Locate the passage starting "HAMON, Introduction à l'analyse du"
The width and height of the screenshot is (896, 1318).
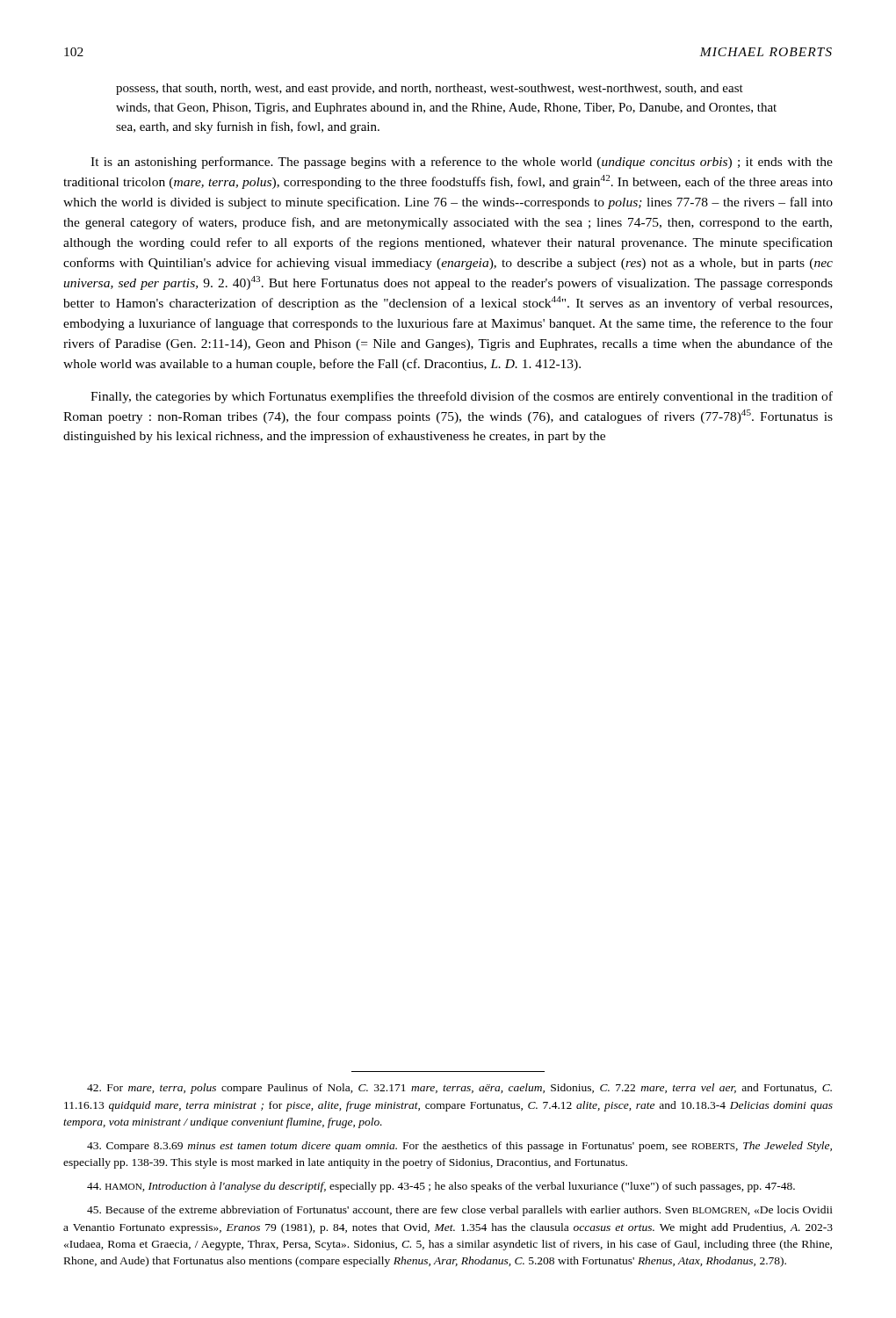tap(441, 1186)
